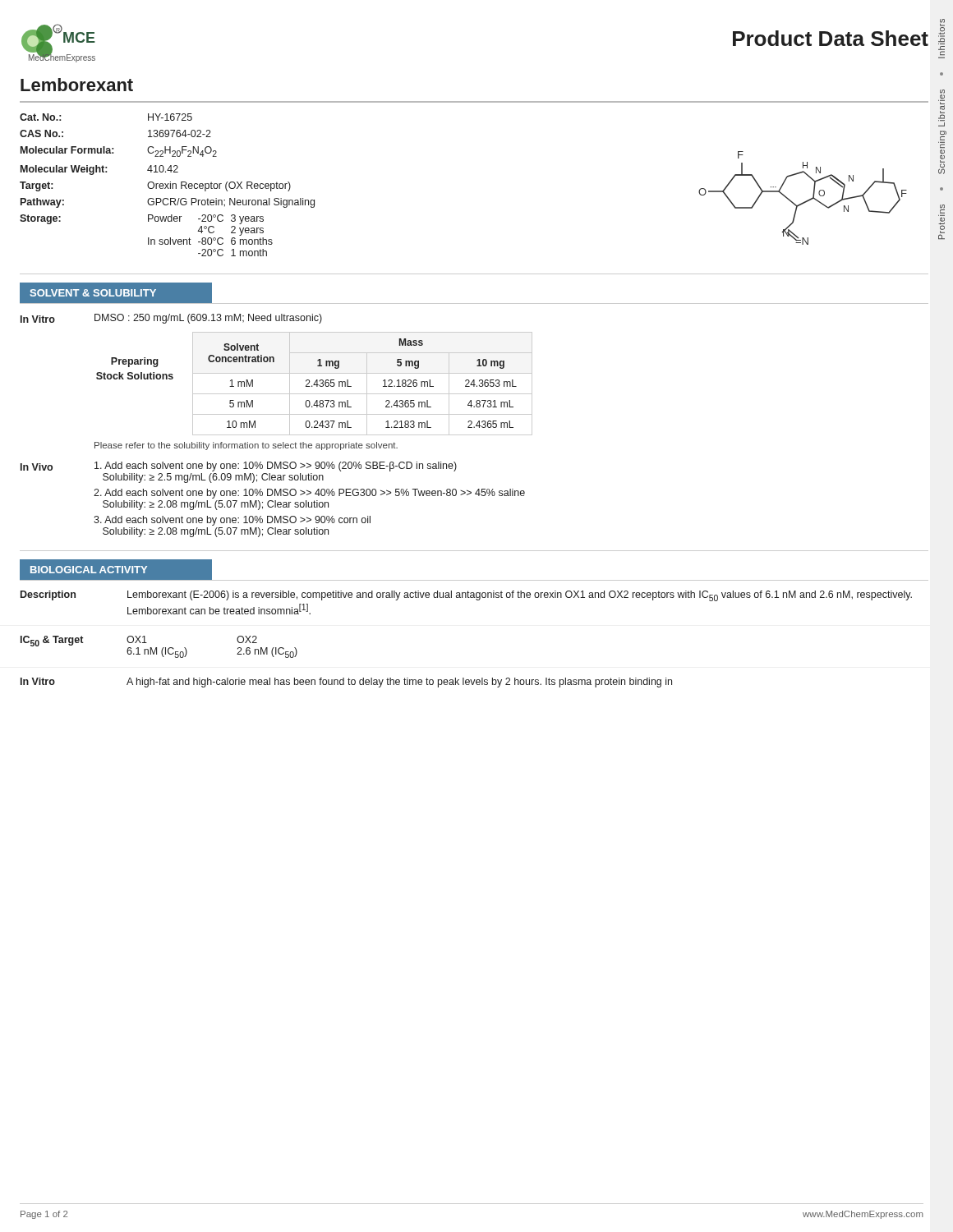Find the title
Image resolution: width=953 pixels, height=1232 pixels.
tap(830, 39)
